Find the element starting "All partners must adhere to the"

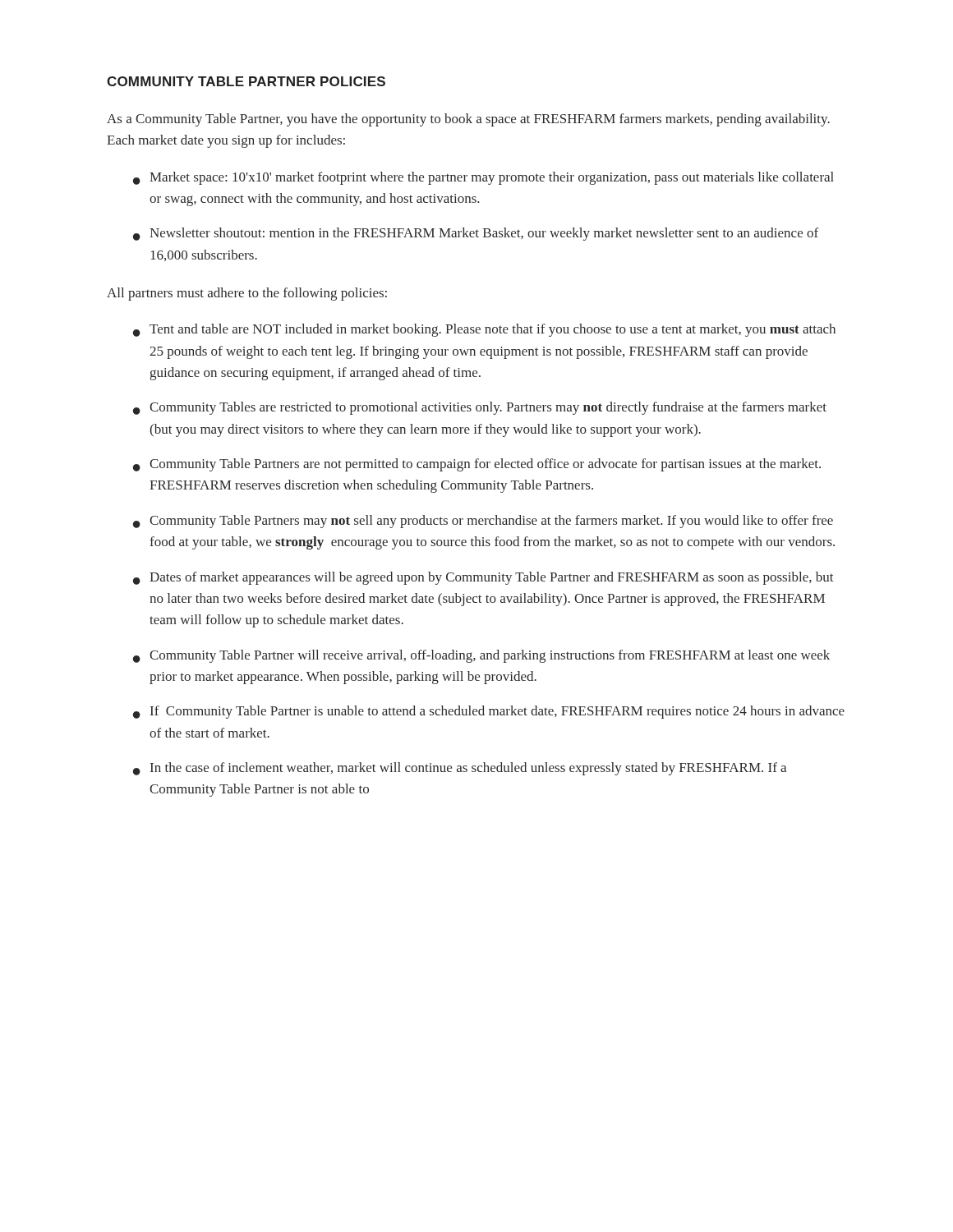pyautogui.click(x=247, y=293)
